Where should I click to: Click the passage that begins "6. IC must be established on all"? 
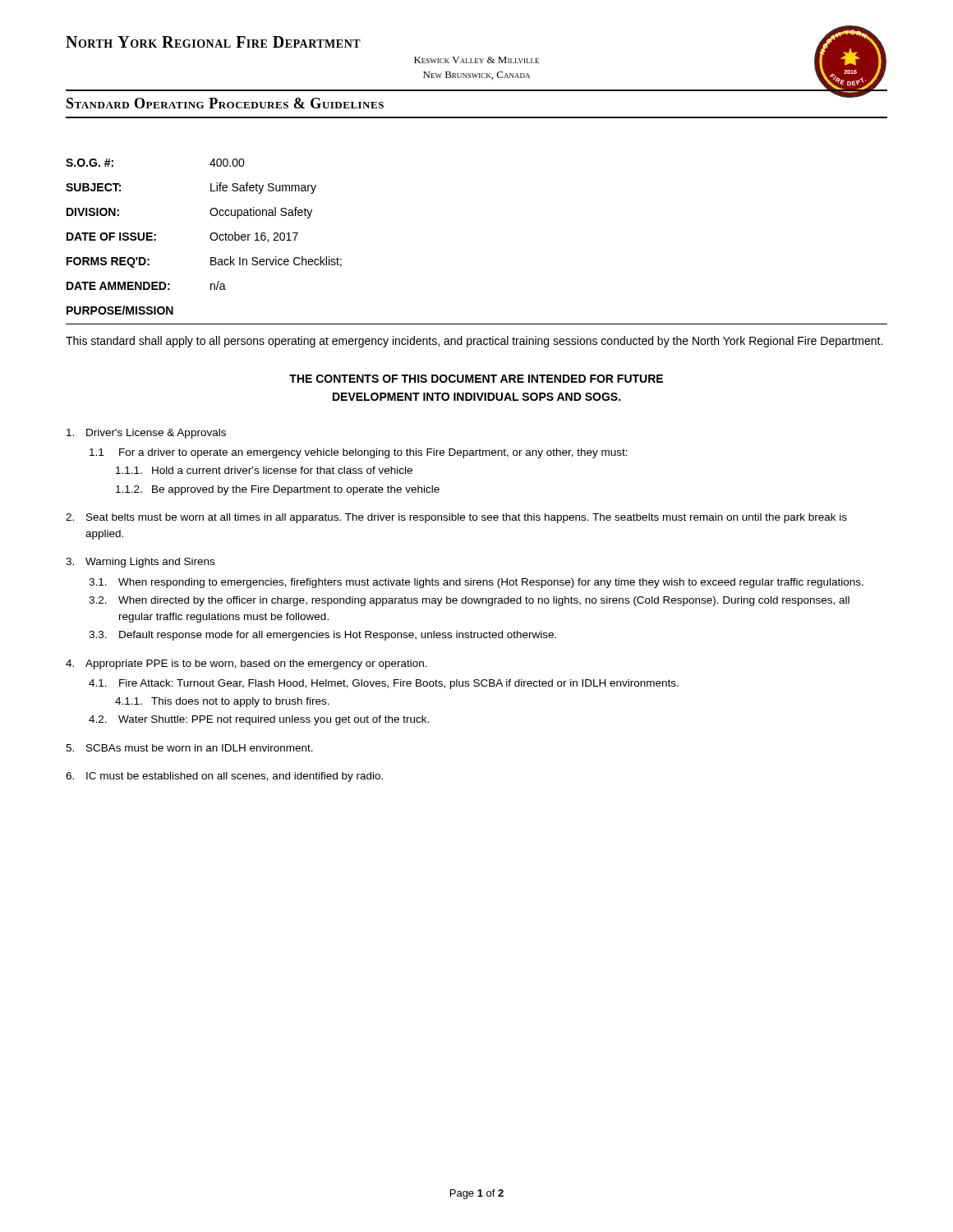[x=224, y=777]
